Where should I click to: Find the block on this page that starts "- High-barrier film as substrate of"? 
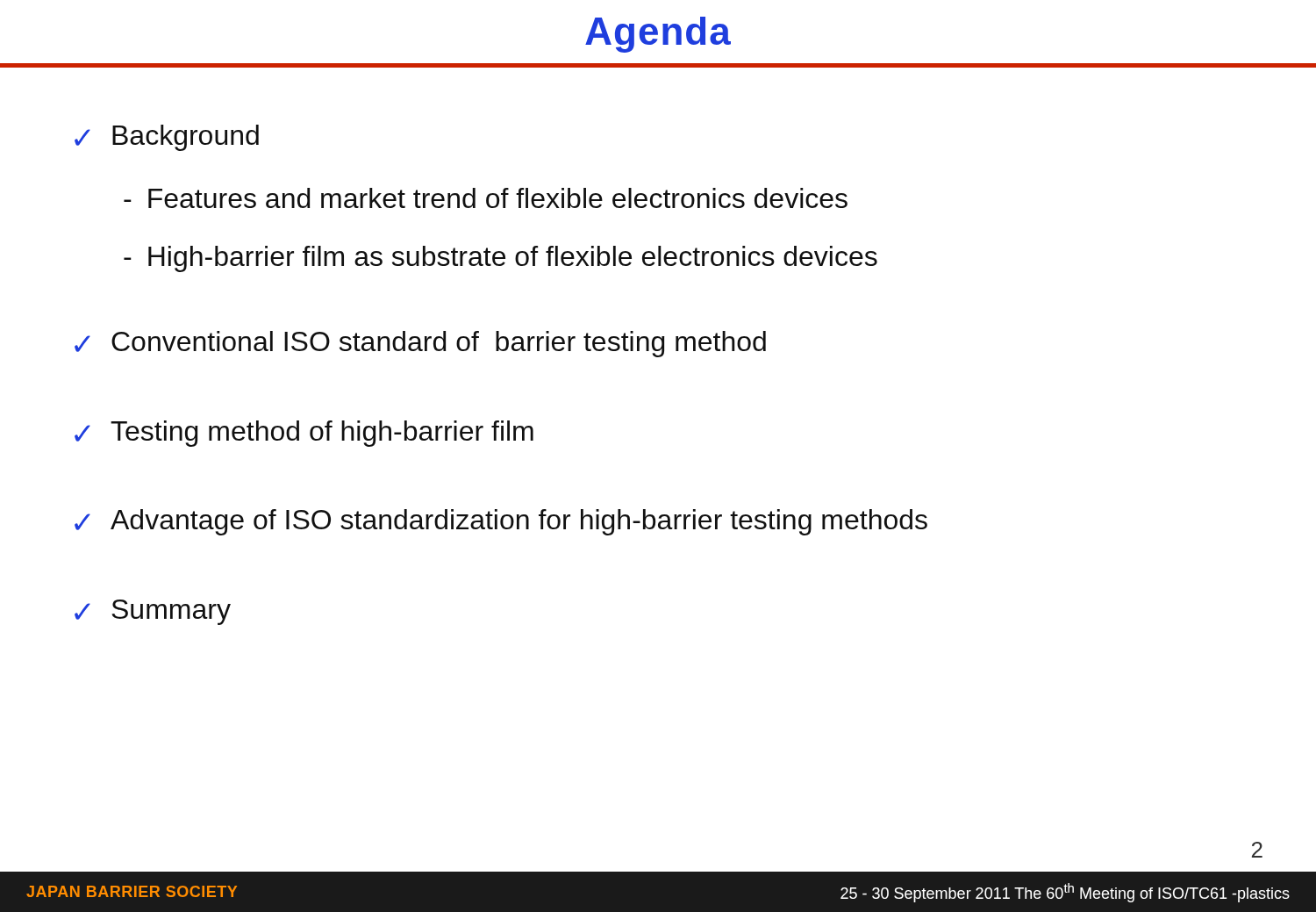pos(500,257)
